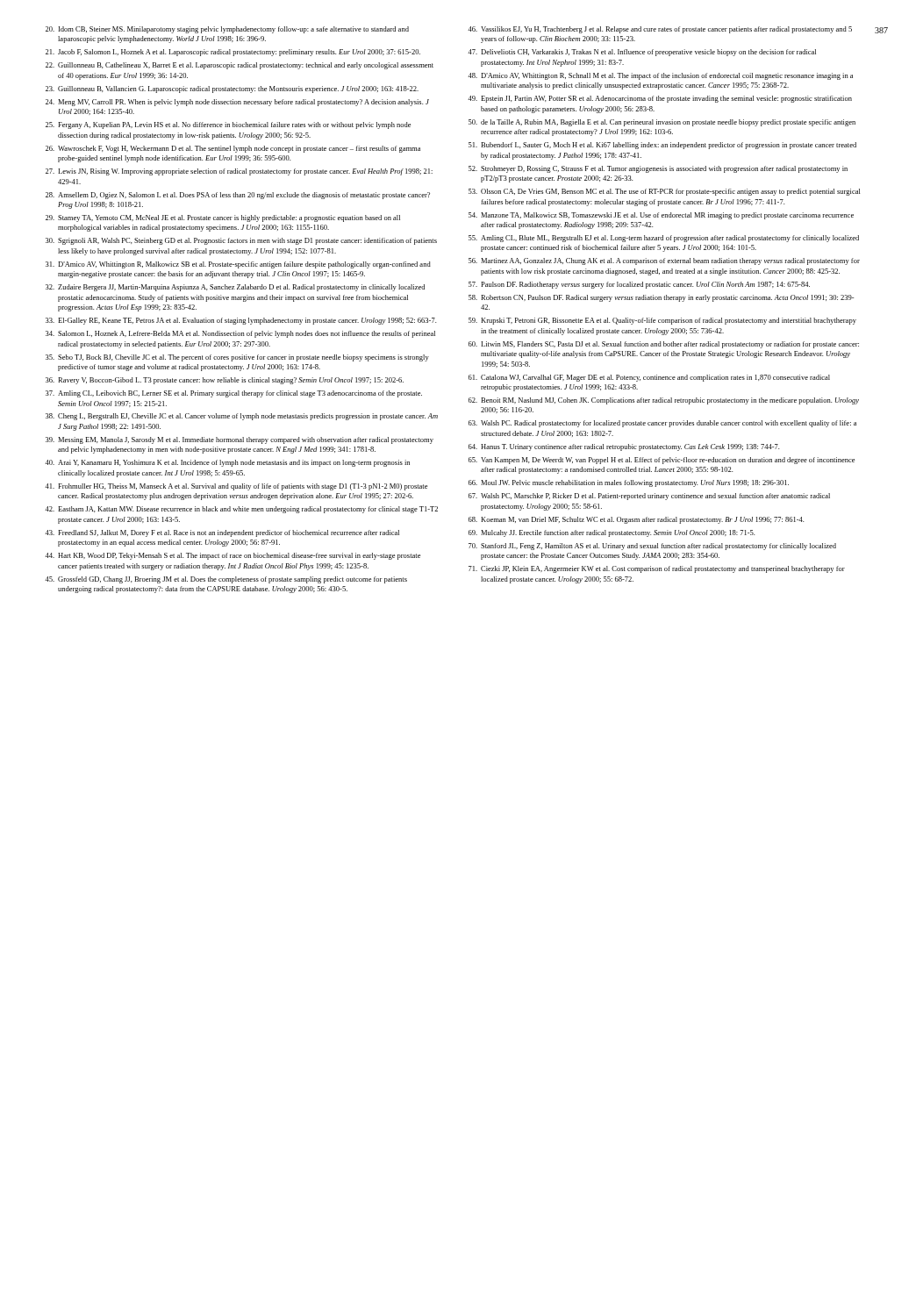This screenshot has height=1316, width=923.
Task: Point to the block beginning "46. Vassilikos EJ, Yu H, Trachtenberg J"
Action: coord(660,35)
